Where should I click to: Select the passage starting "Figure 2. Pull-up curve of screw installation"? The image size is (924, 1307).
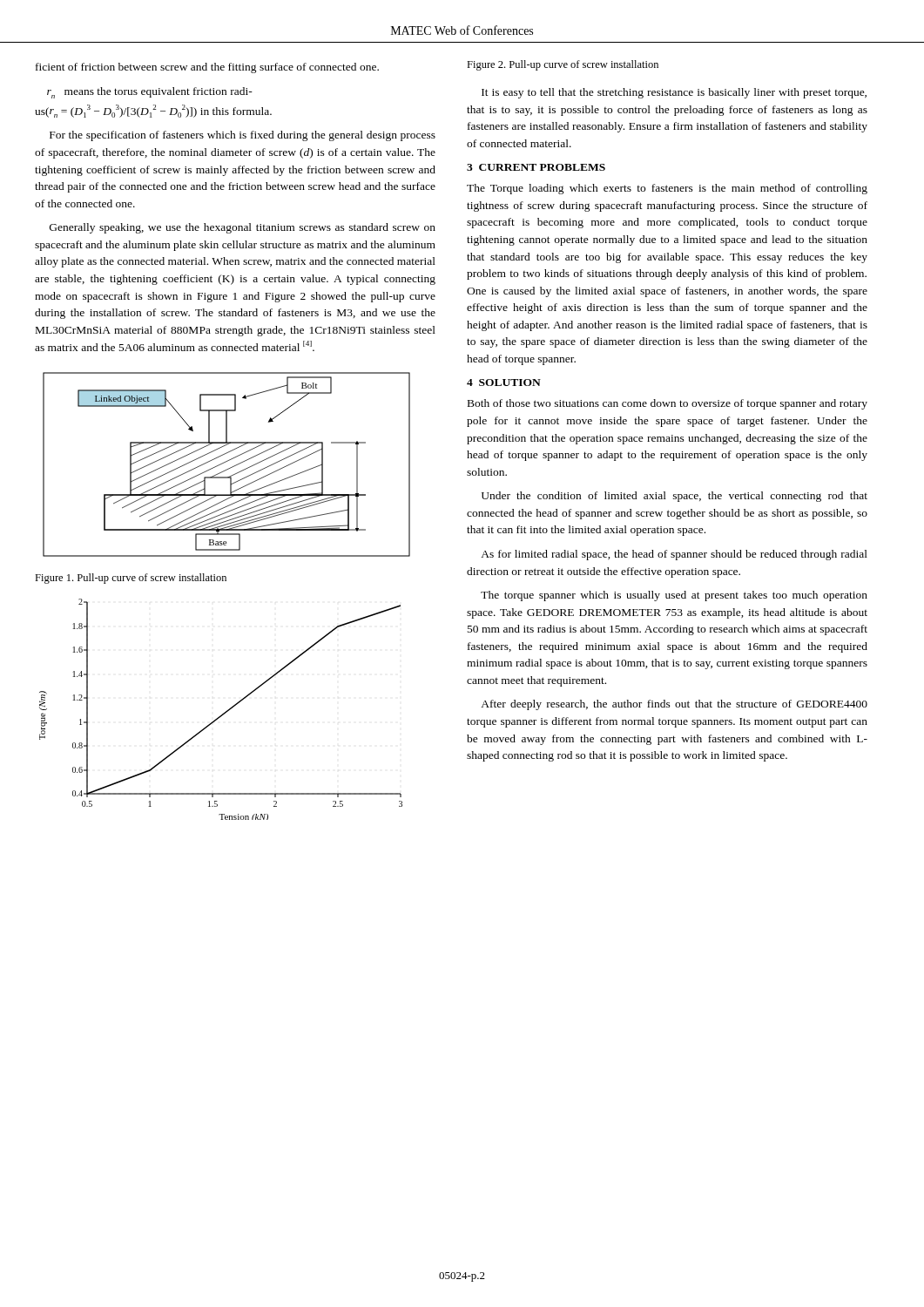(x=563, y=65)
